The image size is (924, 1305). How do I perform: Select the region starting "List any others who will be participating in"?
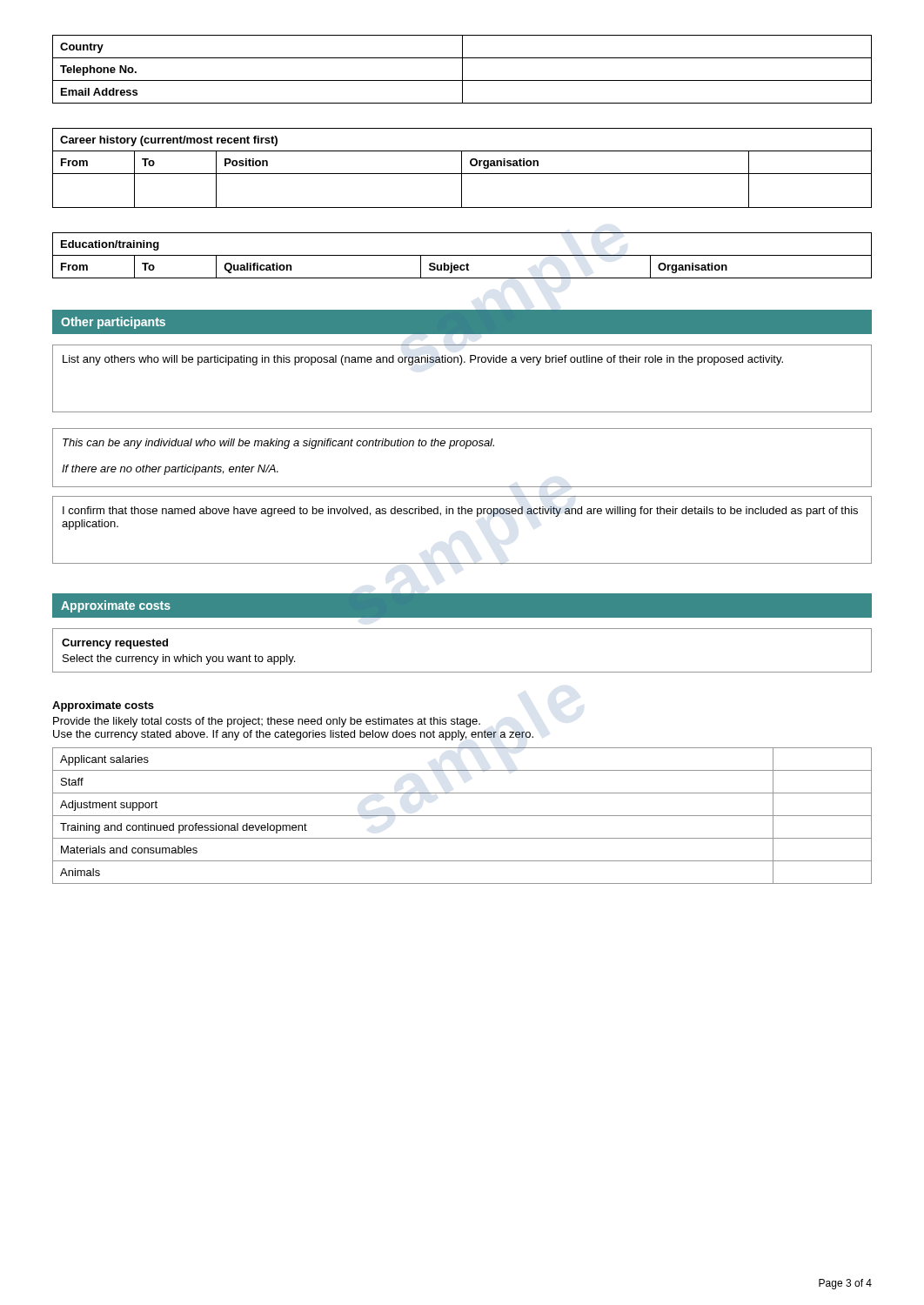(423, 359)
